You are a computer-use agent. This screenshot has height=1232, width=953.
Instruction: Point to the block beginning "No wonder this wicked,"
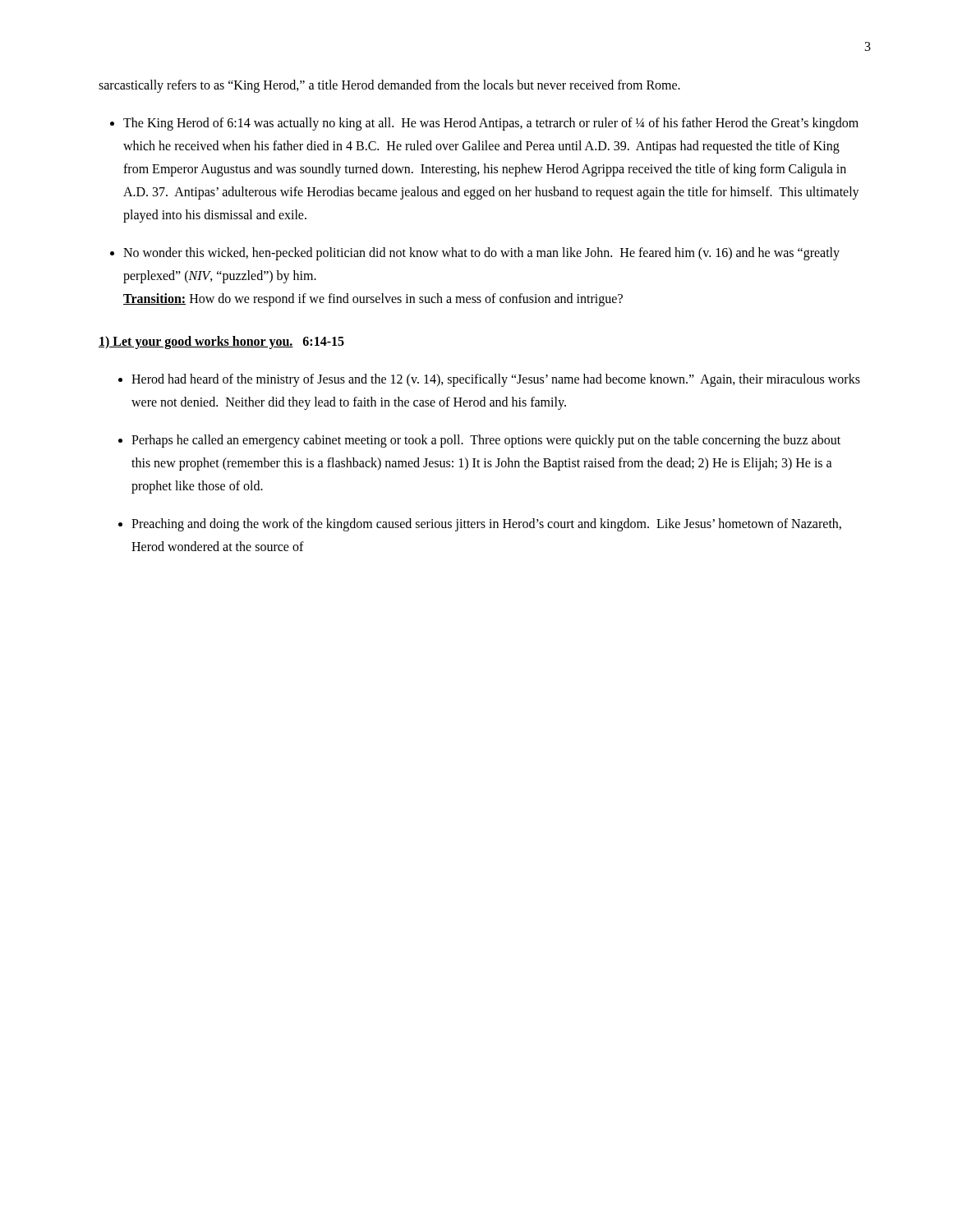click(x=481, y=254)
